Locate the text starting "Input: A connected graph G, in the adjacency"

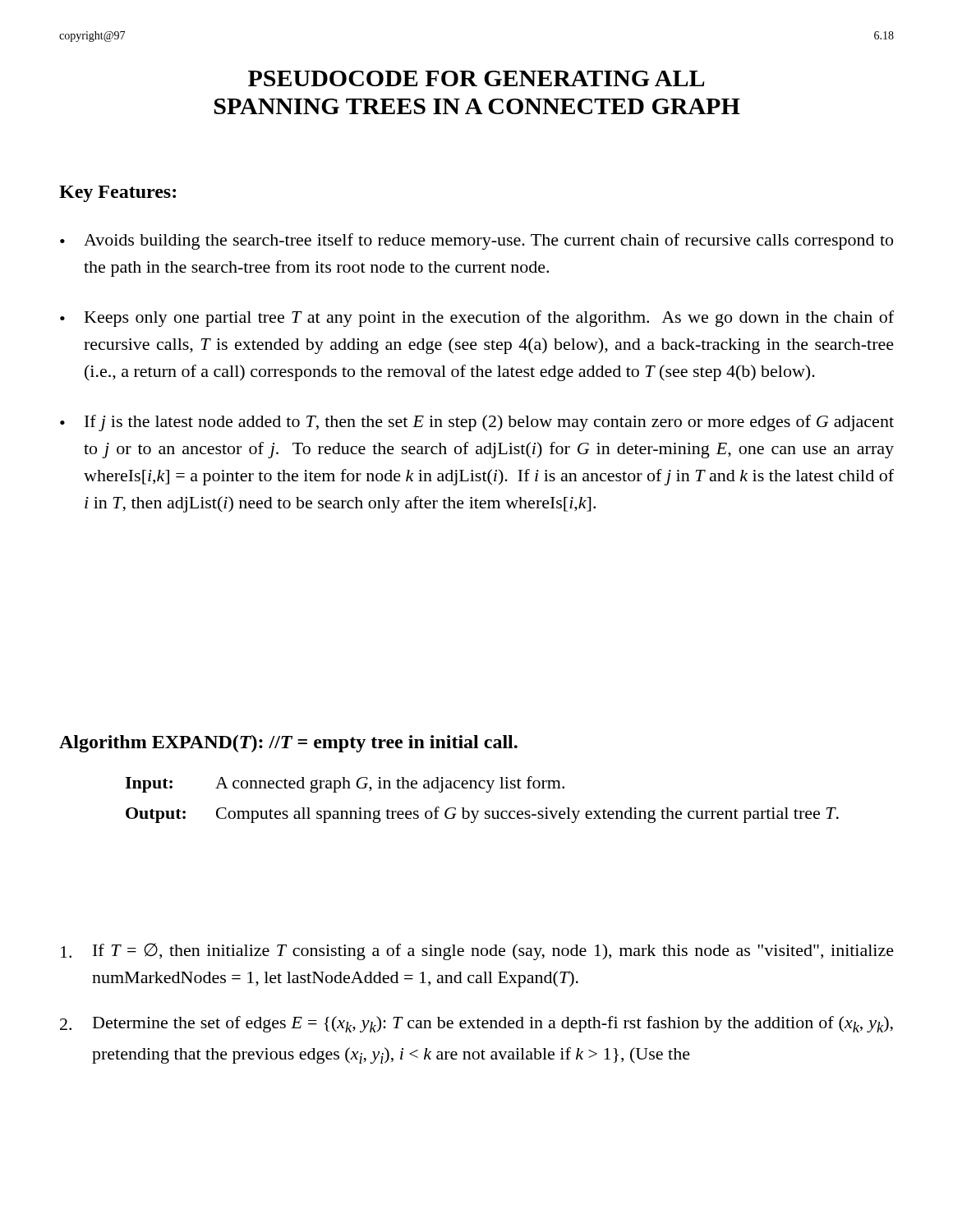coord(509,798)
